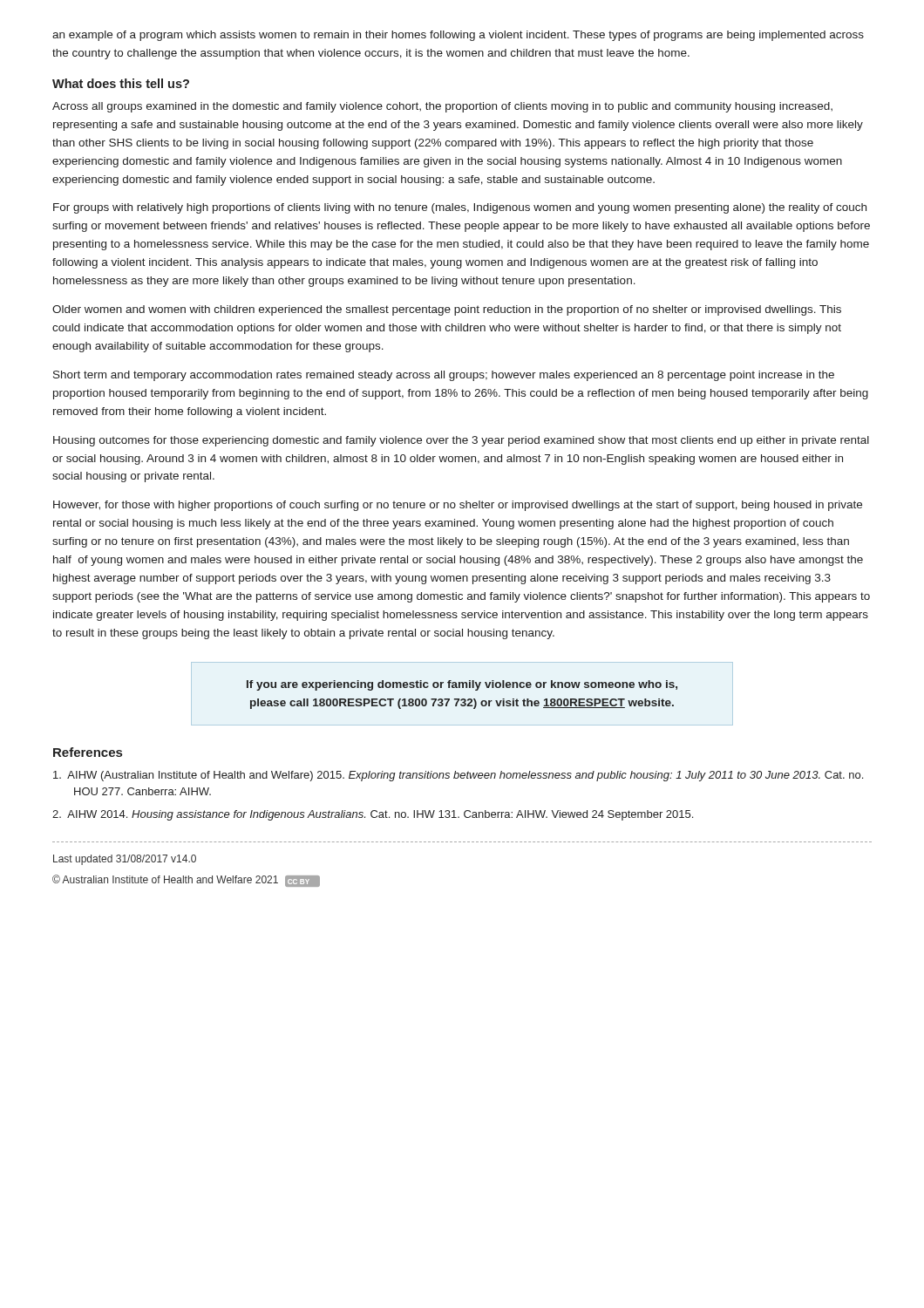This screenshot has width=924, height=1308.
Task: Navigate to the text starting "However, for those"
Action: coord(462,570)
